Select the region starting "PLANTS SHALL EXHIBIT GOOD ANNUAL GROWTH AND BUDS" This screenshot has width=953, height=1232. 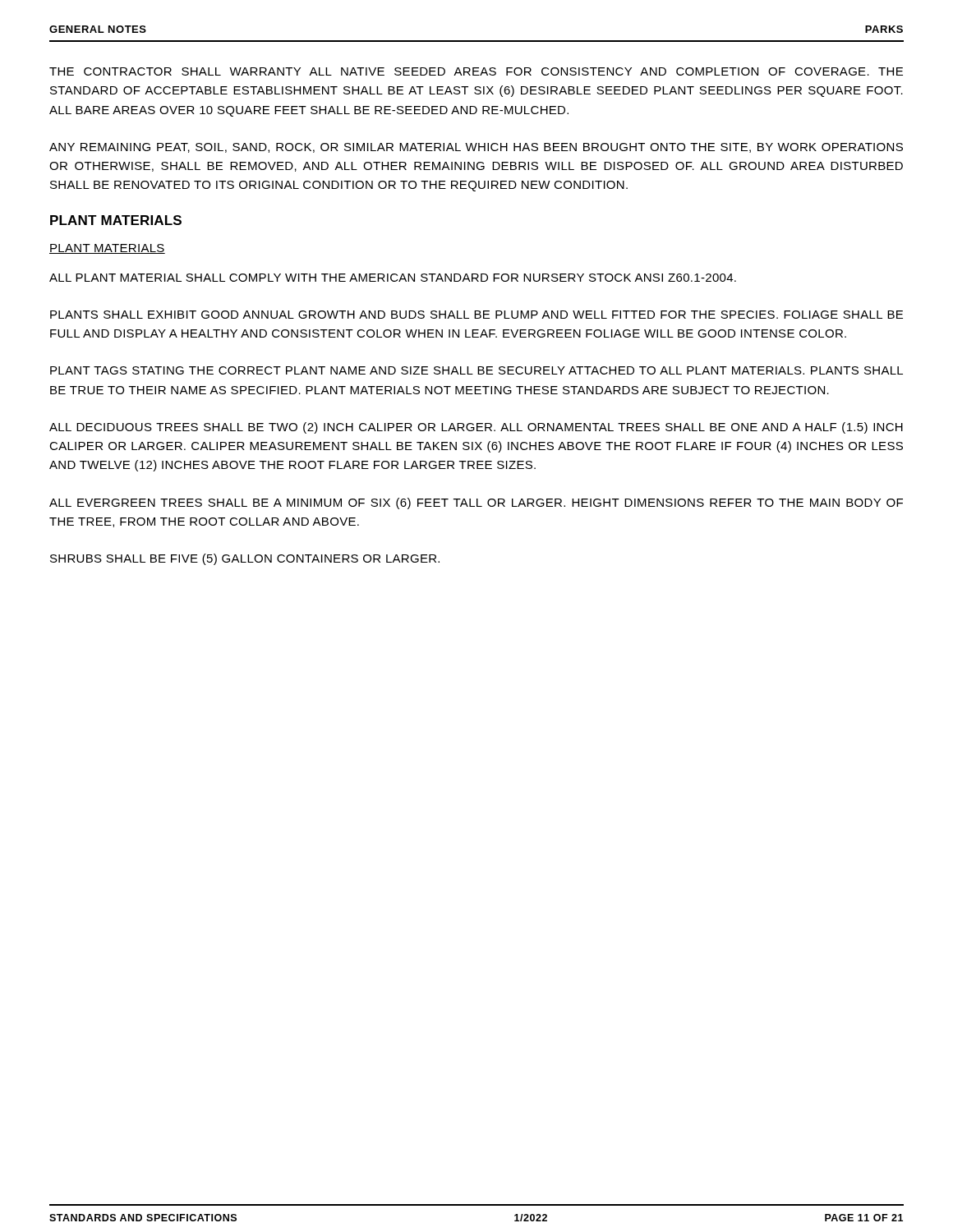[476, 324]
